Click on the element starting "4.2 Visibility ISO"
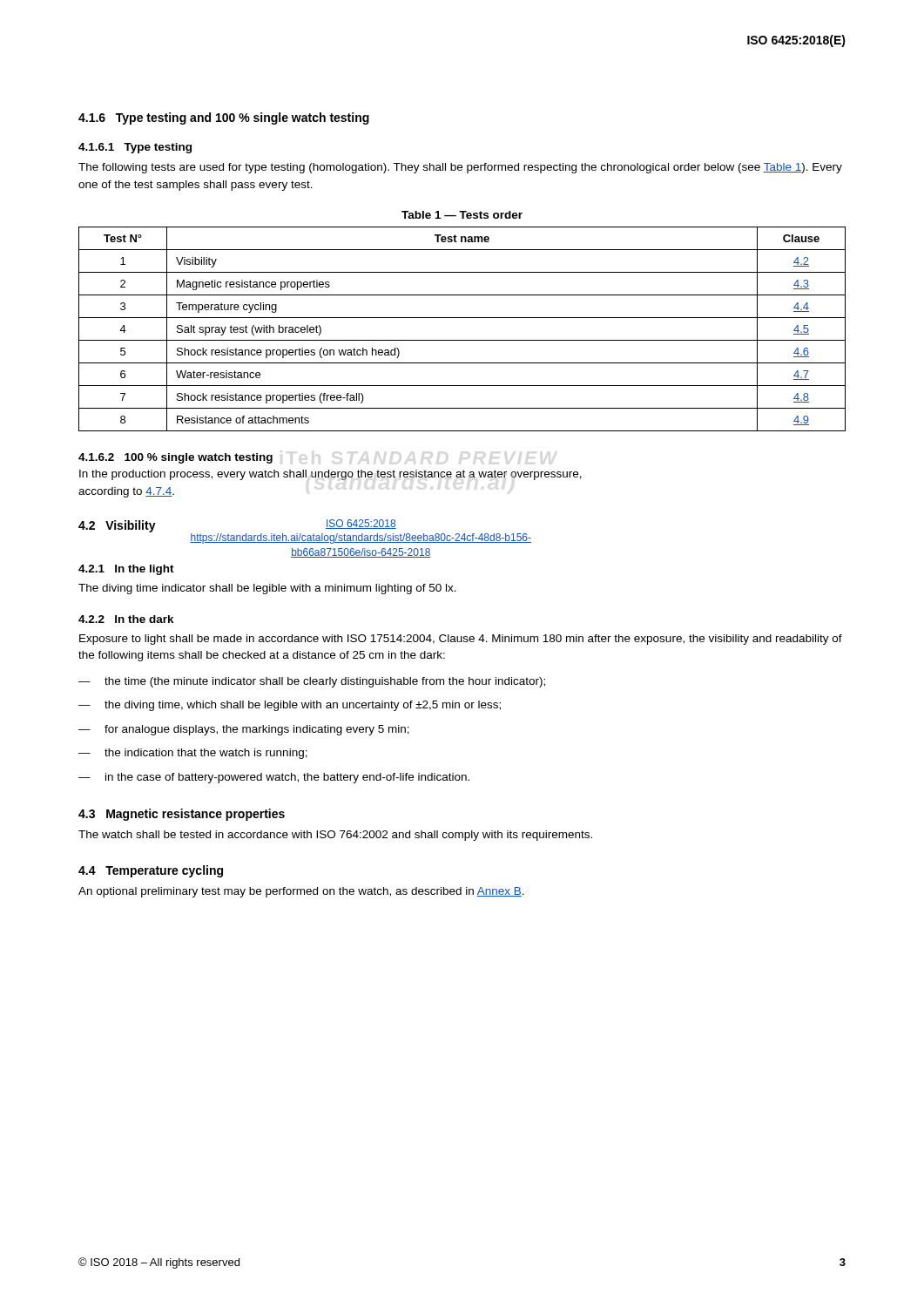924x1307 pixels. click(305, 539)
